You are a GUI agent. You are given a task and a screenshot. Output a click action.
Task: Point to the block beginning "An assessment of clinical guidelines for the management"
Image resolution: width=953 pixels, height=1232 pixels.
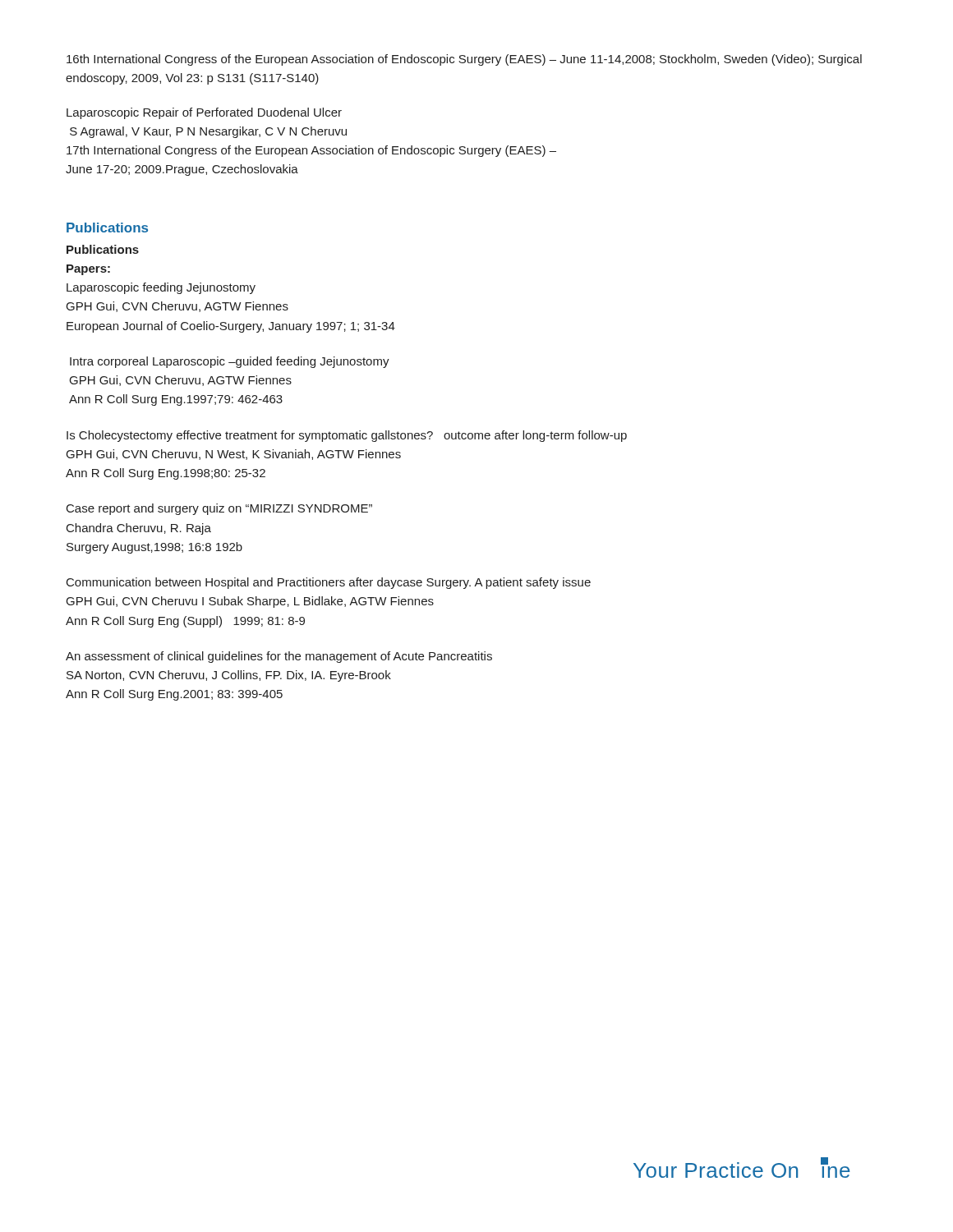(279, 675)
